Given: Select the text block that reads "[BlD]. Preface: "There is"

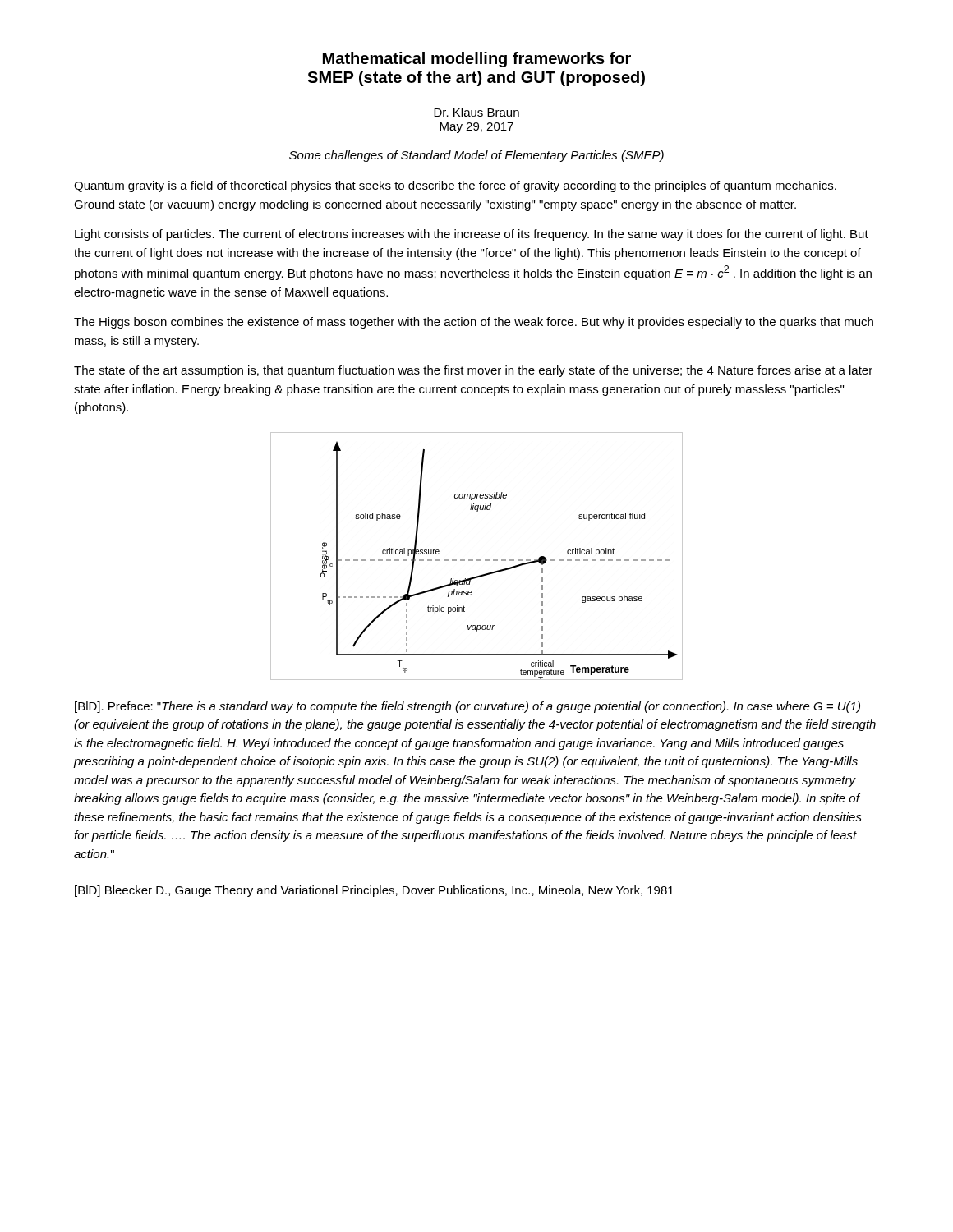Looking at the screenshot, I should tap(475, 779).
